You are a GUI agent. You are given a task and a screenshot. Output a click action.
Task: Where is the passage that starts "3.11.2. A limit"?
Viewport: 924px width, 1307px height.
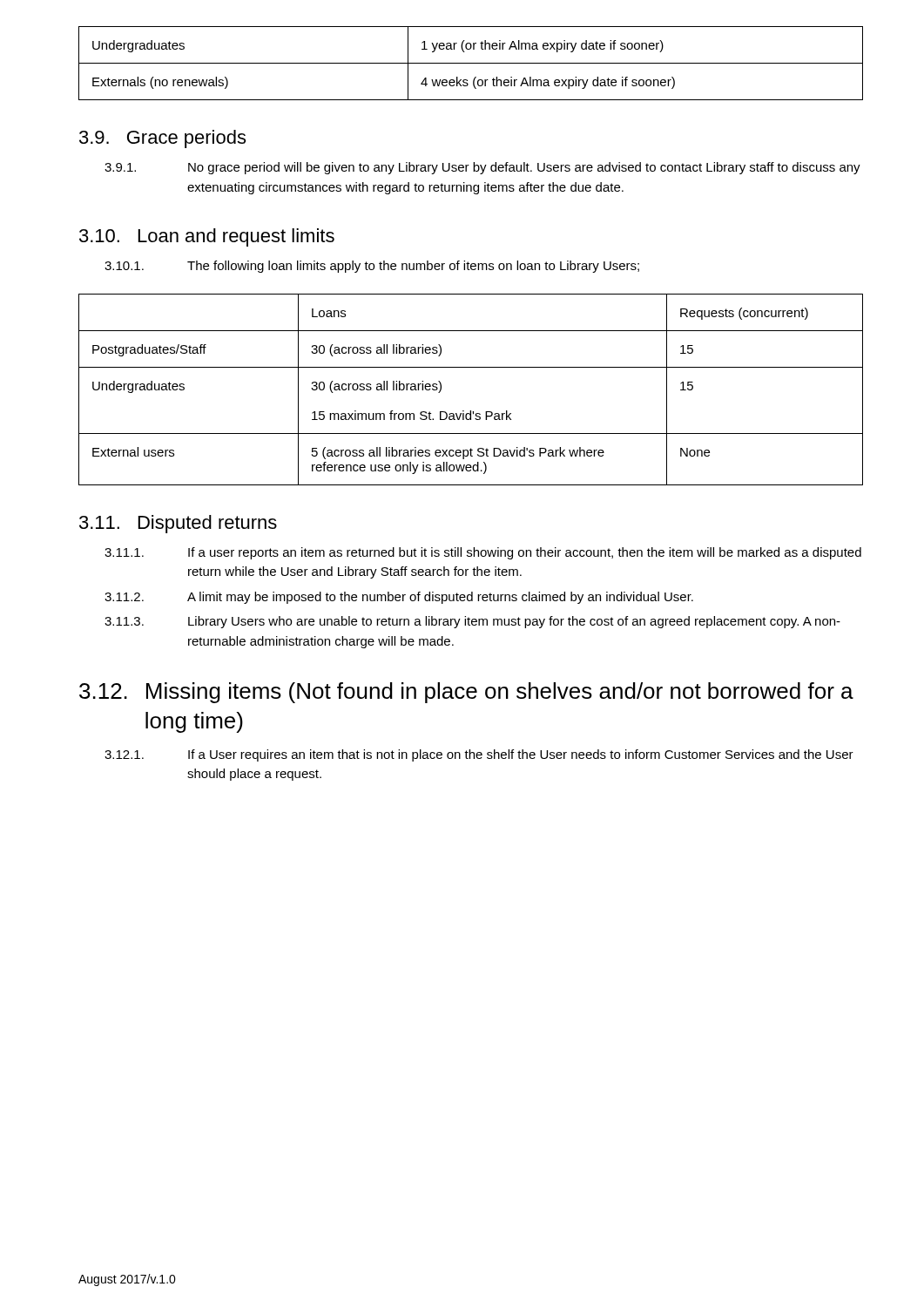tap(484, 597)
